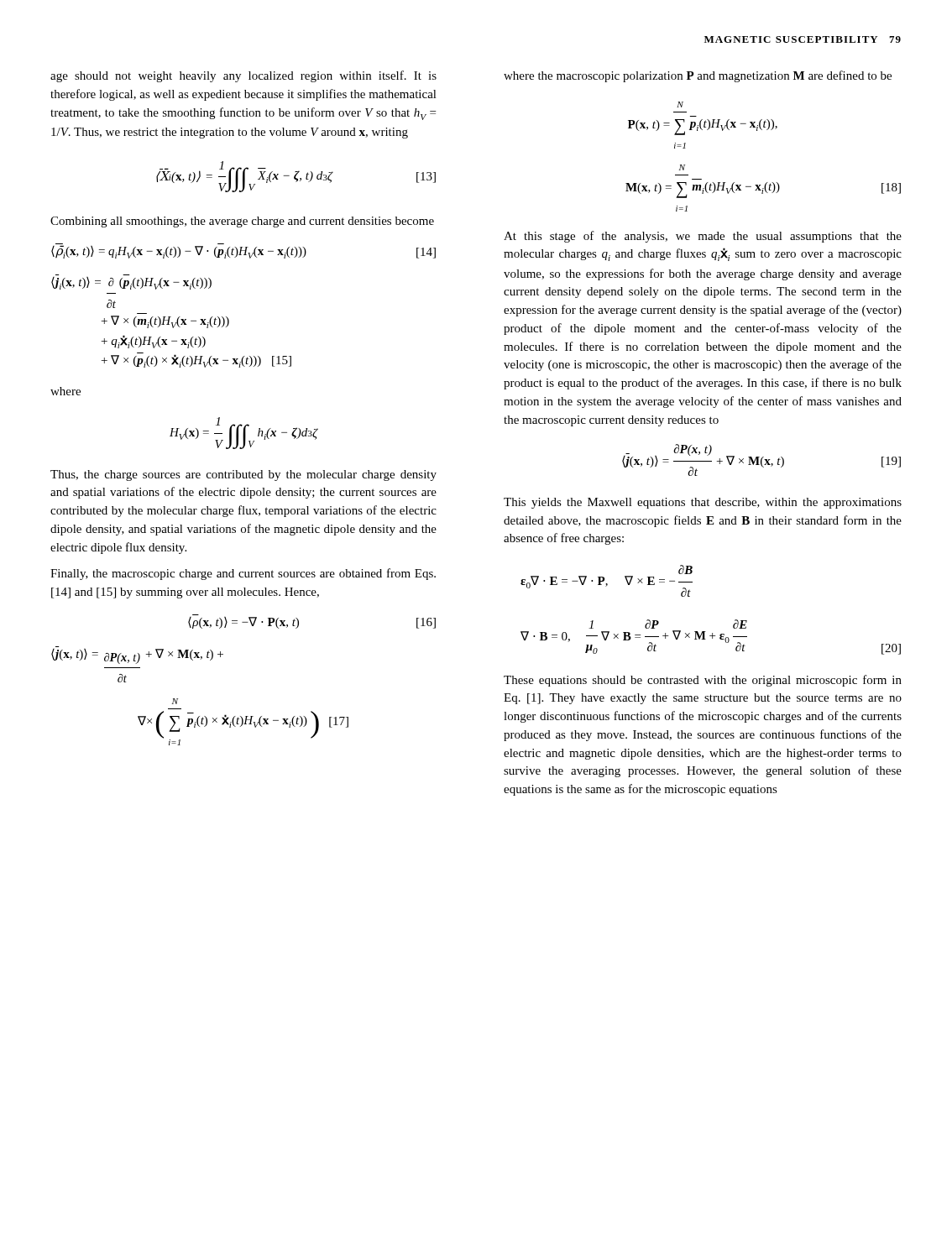The width and height of the screenshot is (952, 1259).
Task: Find the passage starting "HV(x) = 1 V"
Action: (243, 433)
